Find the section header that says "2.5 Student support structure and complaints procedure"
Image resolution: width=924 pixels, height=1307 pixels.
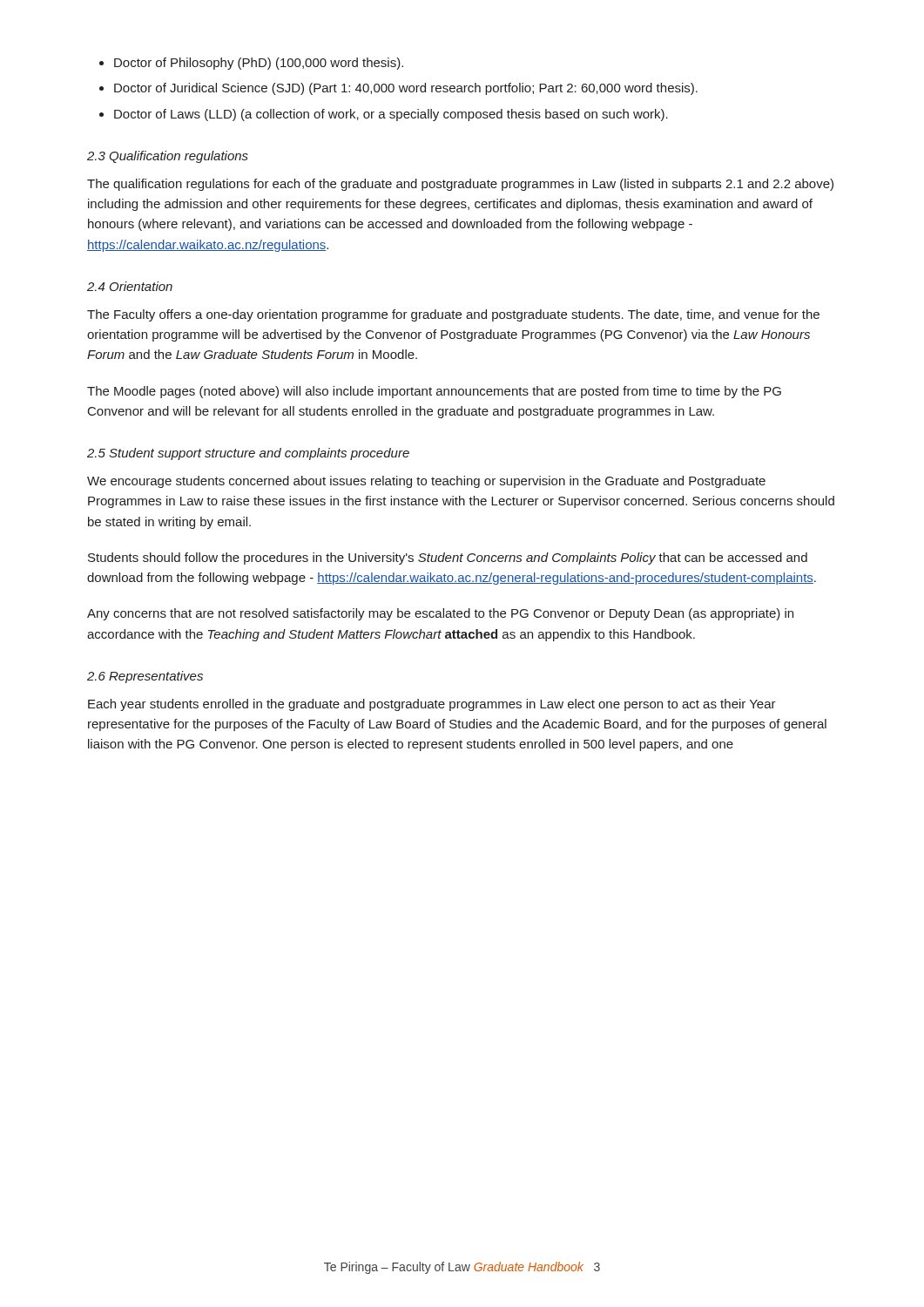(x=248, y=453)
